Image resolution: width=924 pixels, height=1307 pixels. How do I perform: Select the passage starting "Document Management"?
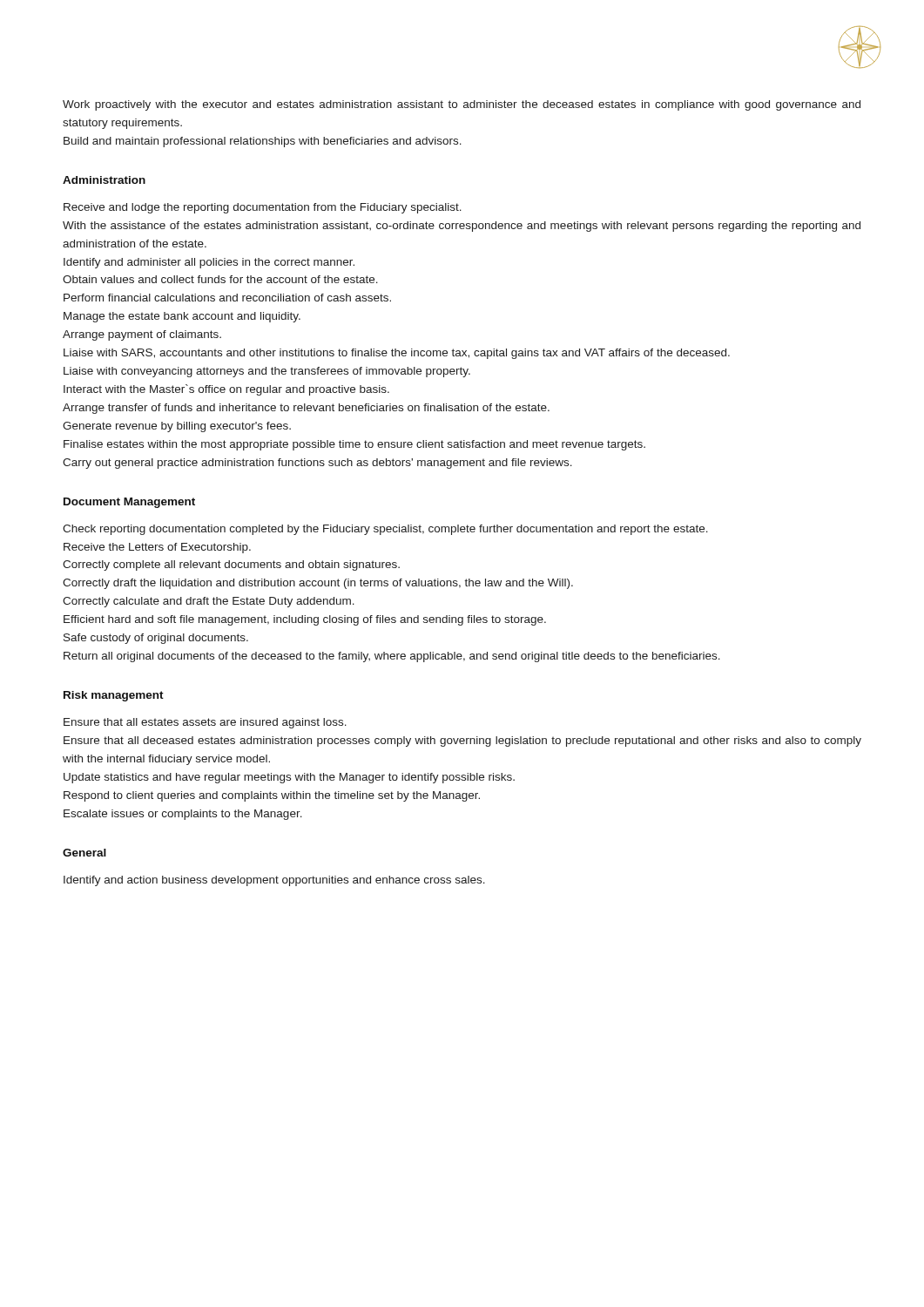129,501
